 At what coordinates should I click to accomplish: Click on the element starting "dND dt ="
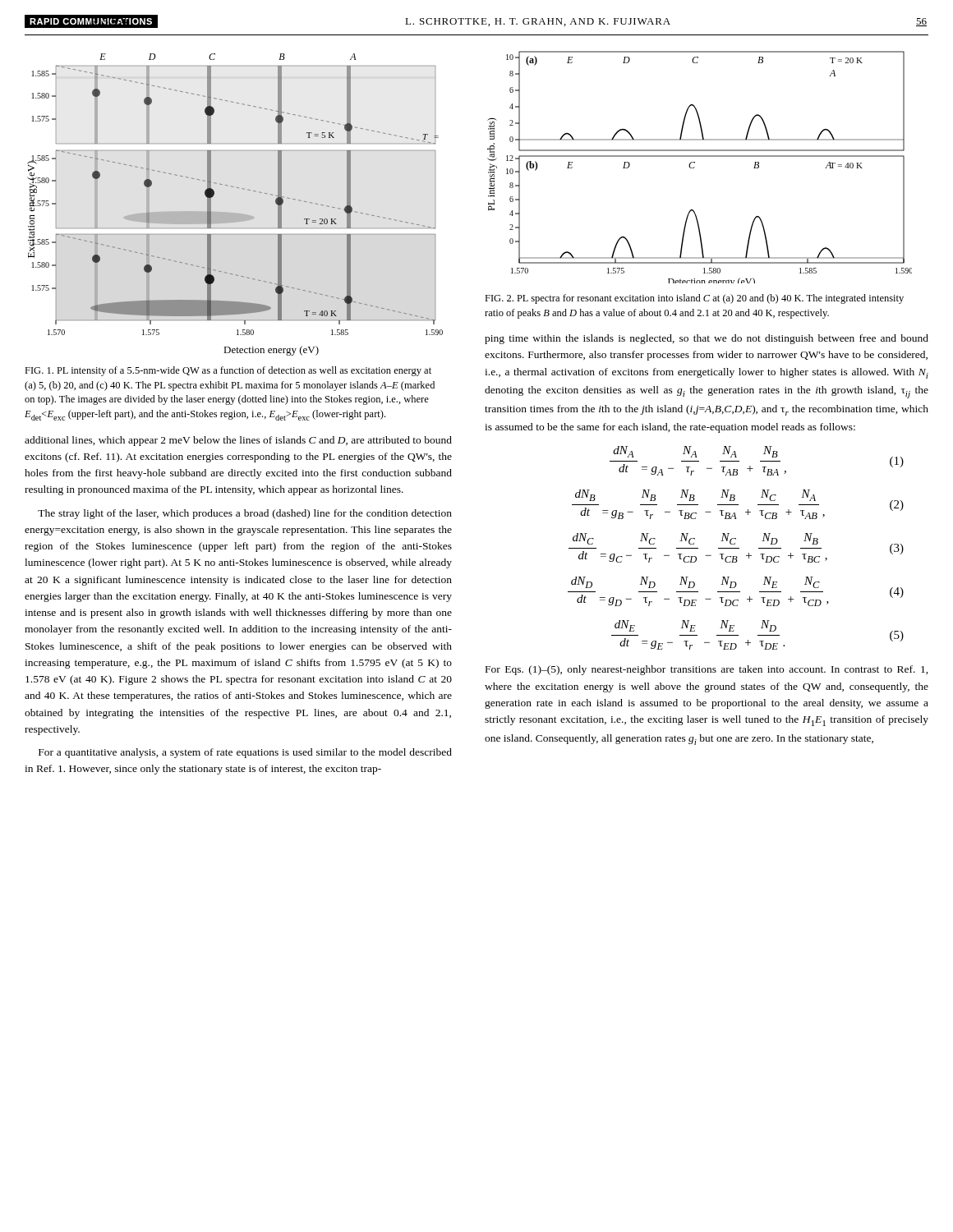(x=736, y=592)
